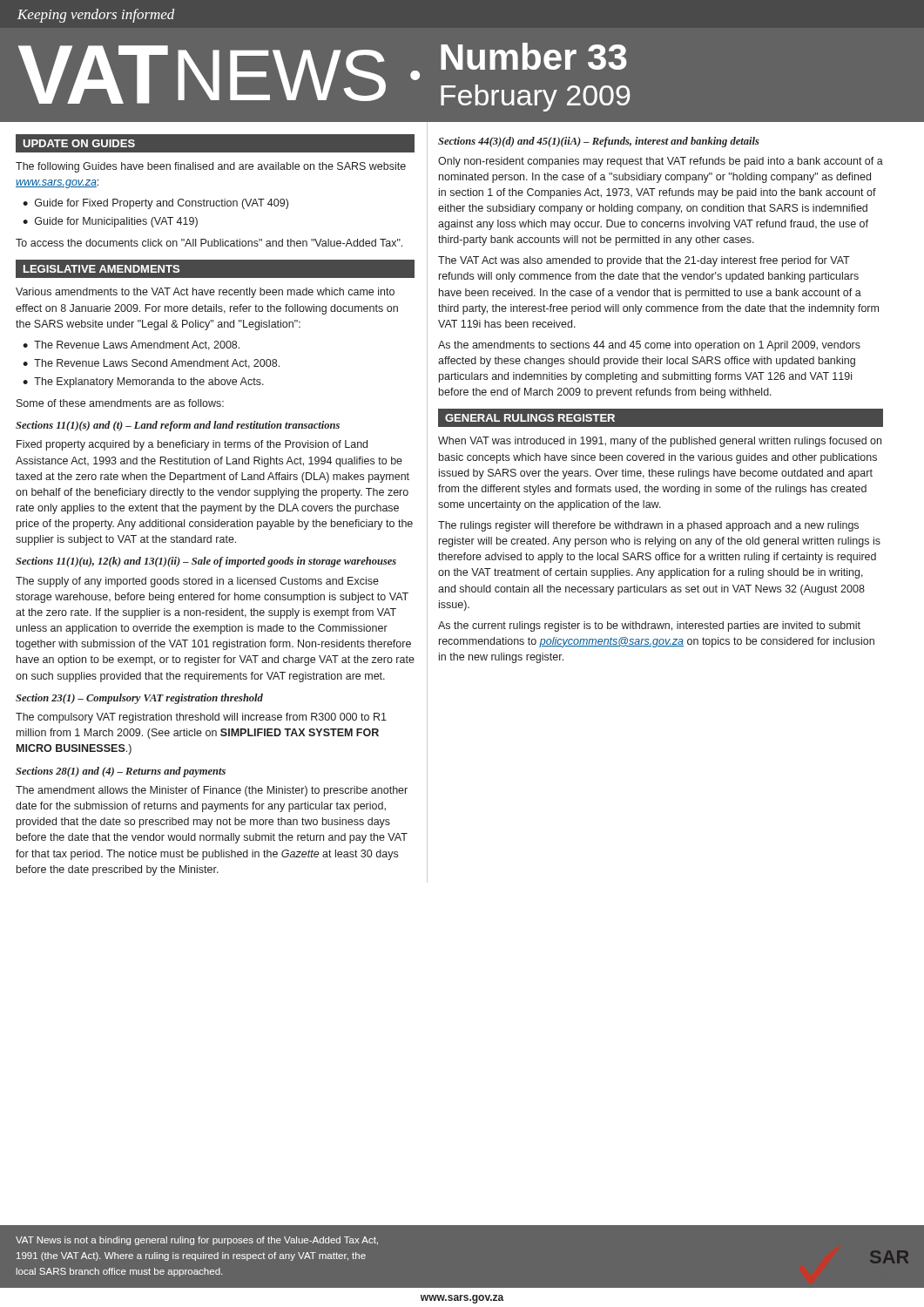Click on the list item containing "•Guide for Municipalities (VAT 419)"
The image size is (924, 1307).
(x=110, y=222)
